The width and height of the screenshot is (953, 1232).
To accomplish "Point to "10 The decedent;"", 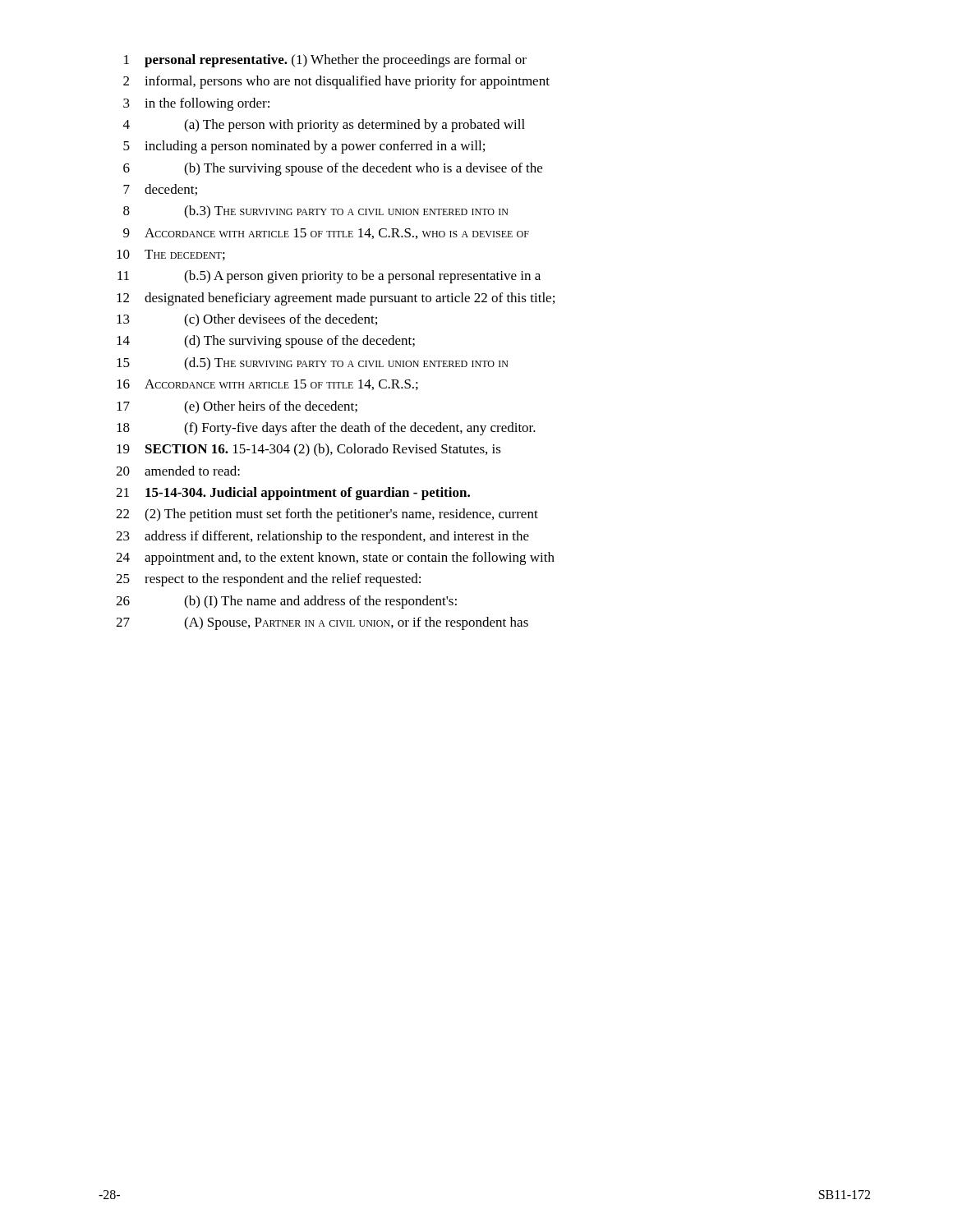I will click(x=171, y=255).
